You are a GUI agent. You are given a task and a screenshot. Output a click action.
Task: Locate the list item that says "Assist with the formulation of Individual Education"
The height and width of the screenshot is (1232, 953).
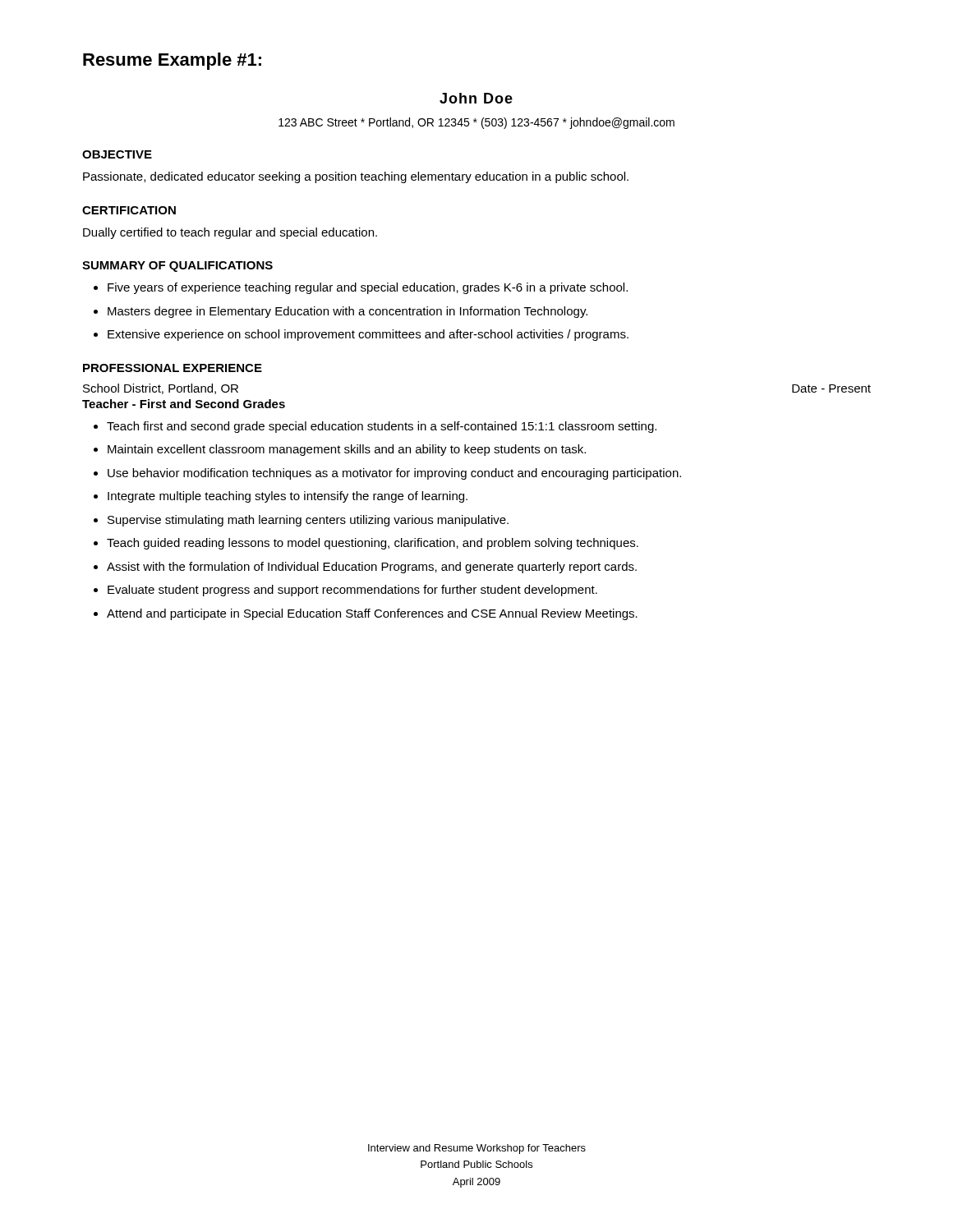(372, 566)
